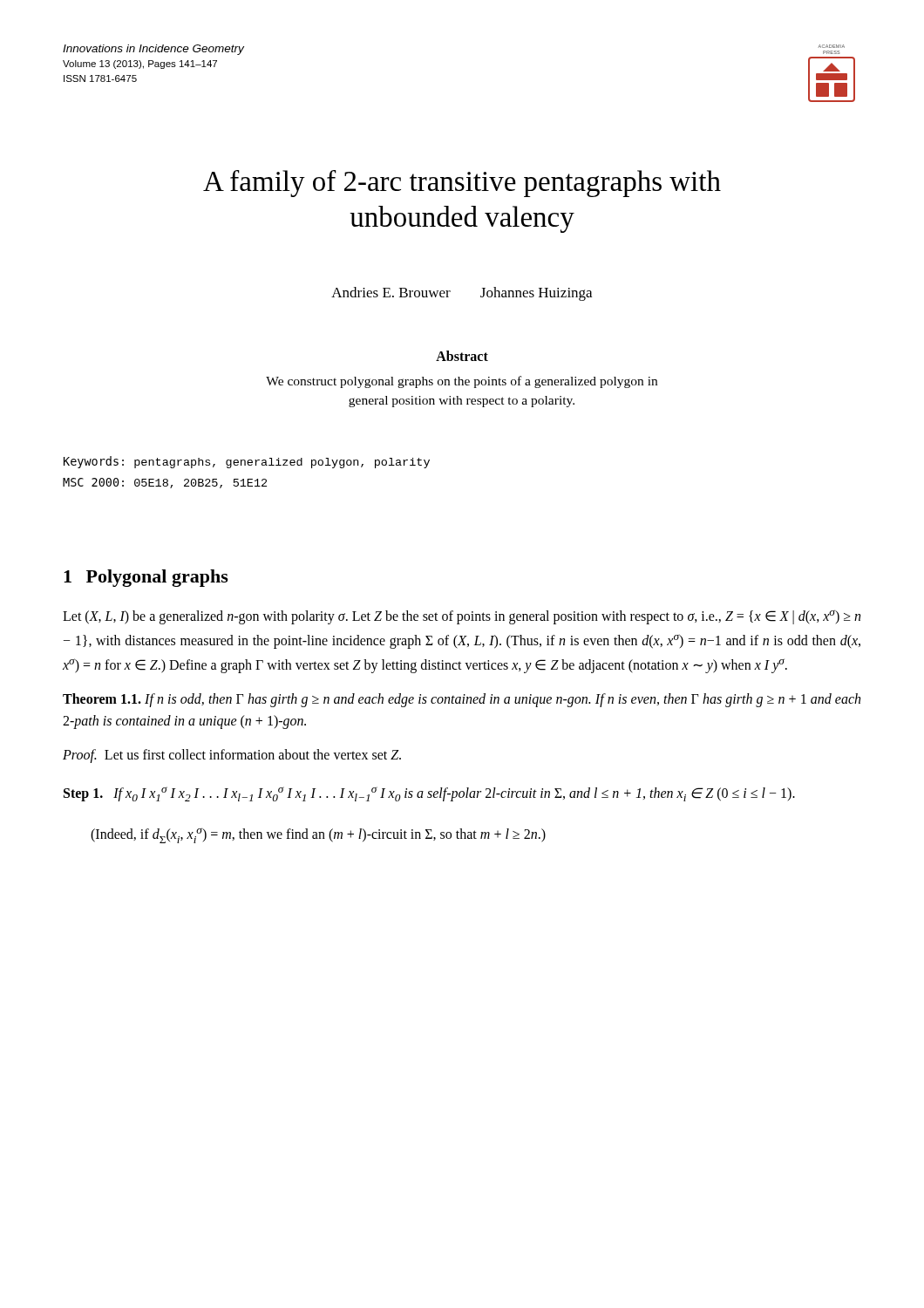This screenshot has height=1308, width=924.
Task: Point to the block beginning "Keywords: pentagraphs, generalized polygon,"
Action: (x=247, y=462)
